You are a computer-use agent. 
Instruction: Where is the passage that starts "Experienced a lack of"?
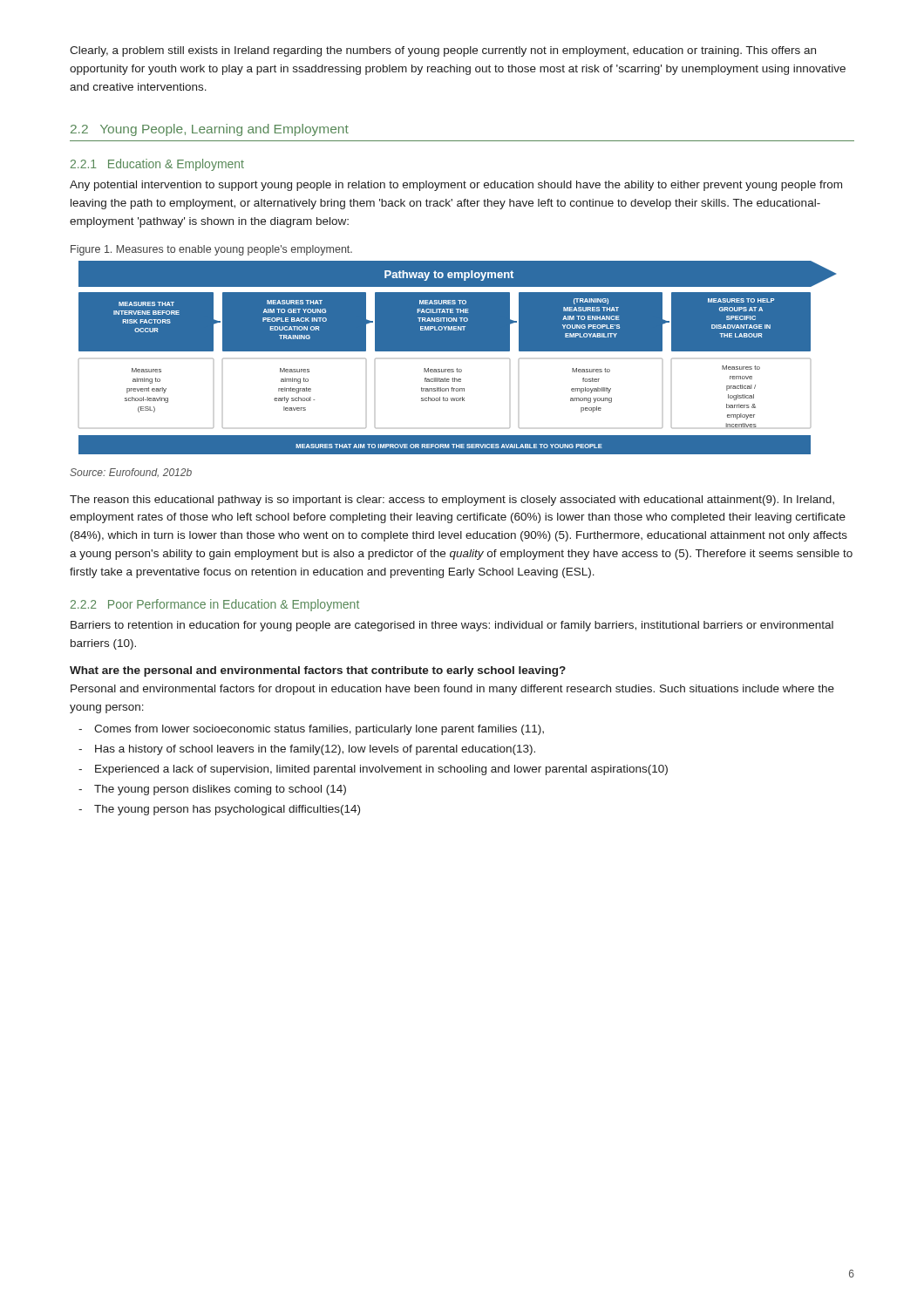click(x=381, y=768)
